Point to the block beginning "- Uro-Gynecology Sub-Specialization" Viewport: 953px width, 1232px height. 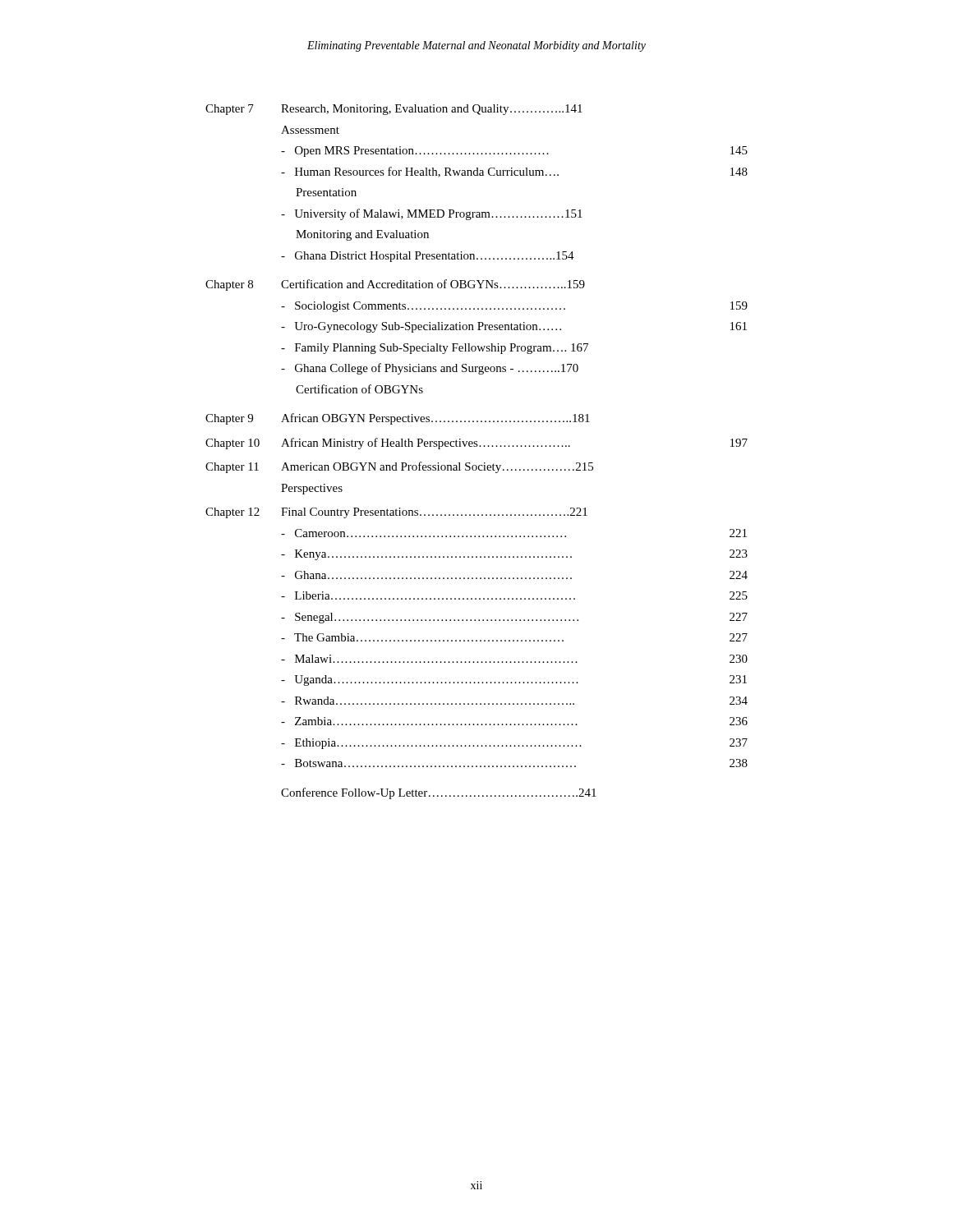tap(514, 327)
